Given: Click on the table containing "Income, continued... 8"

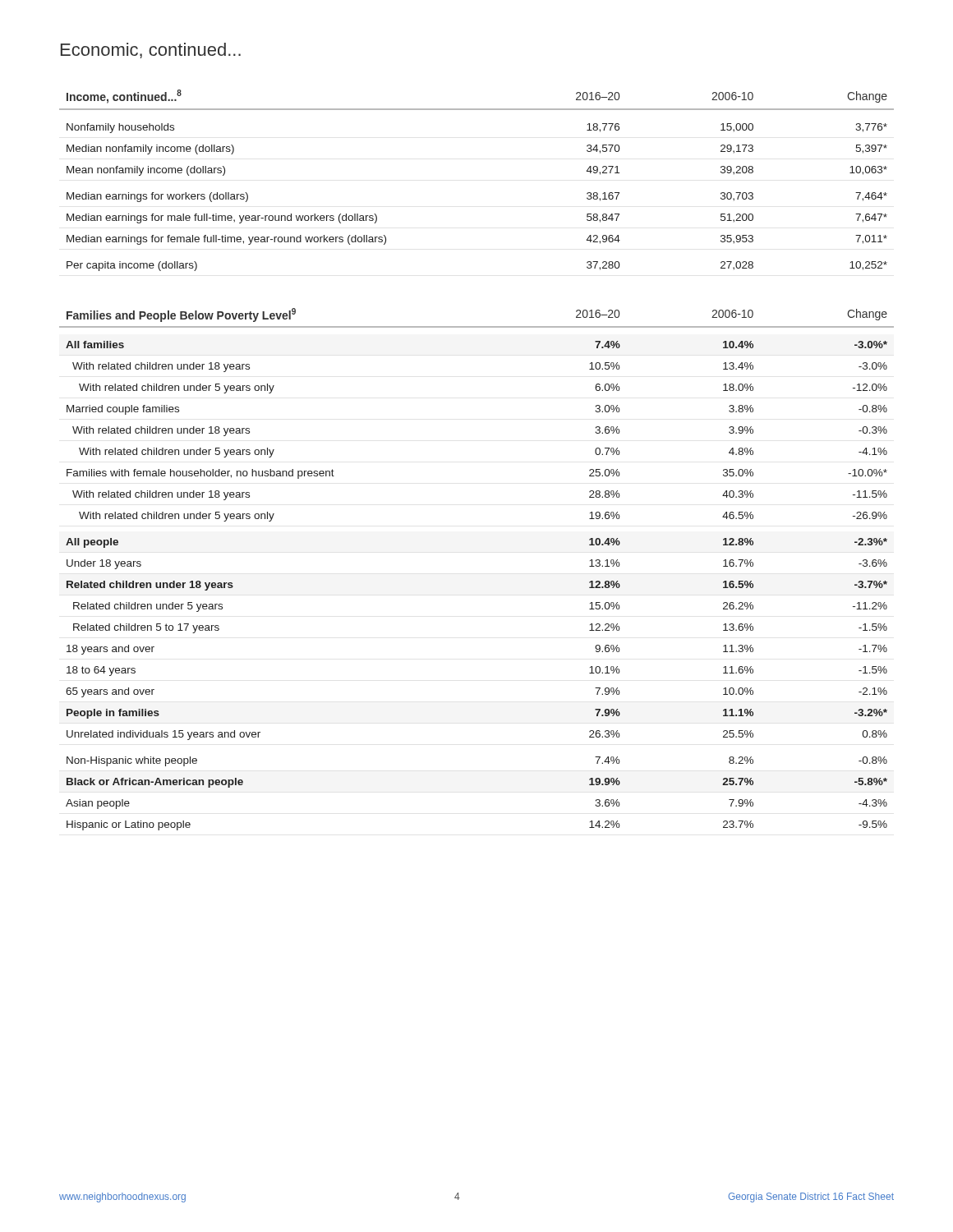Looking at the screenshot, I should (x=476, y=180).
